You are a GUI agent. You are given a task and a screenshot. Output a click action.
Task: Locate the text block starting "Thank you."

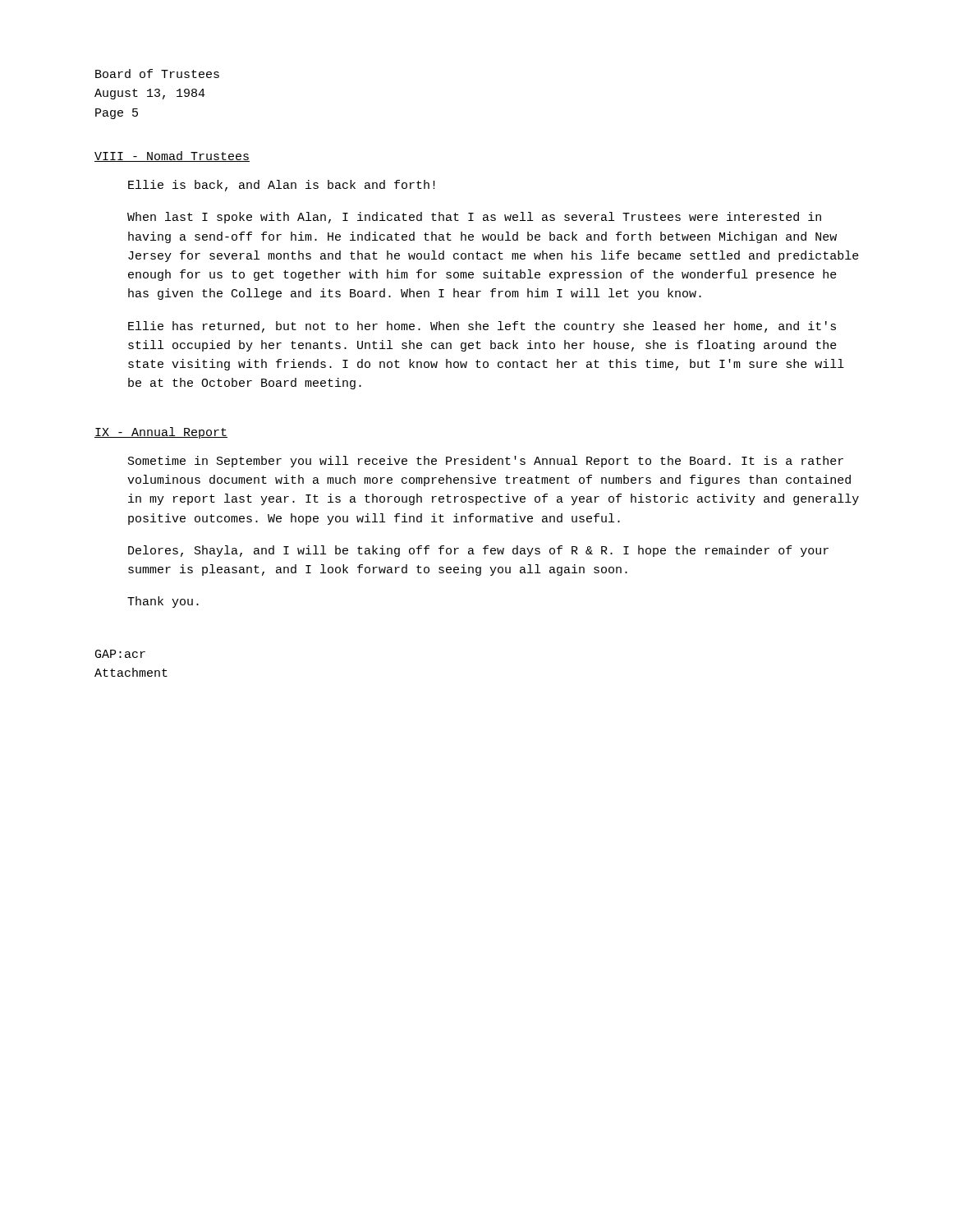coord(164,603)
